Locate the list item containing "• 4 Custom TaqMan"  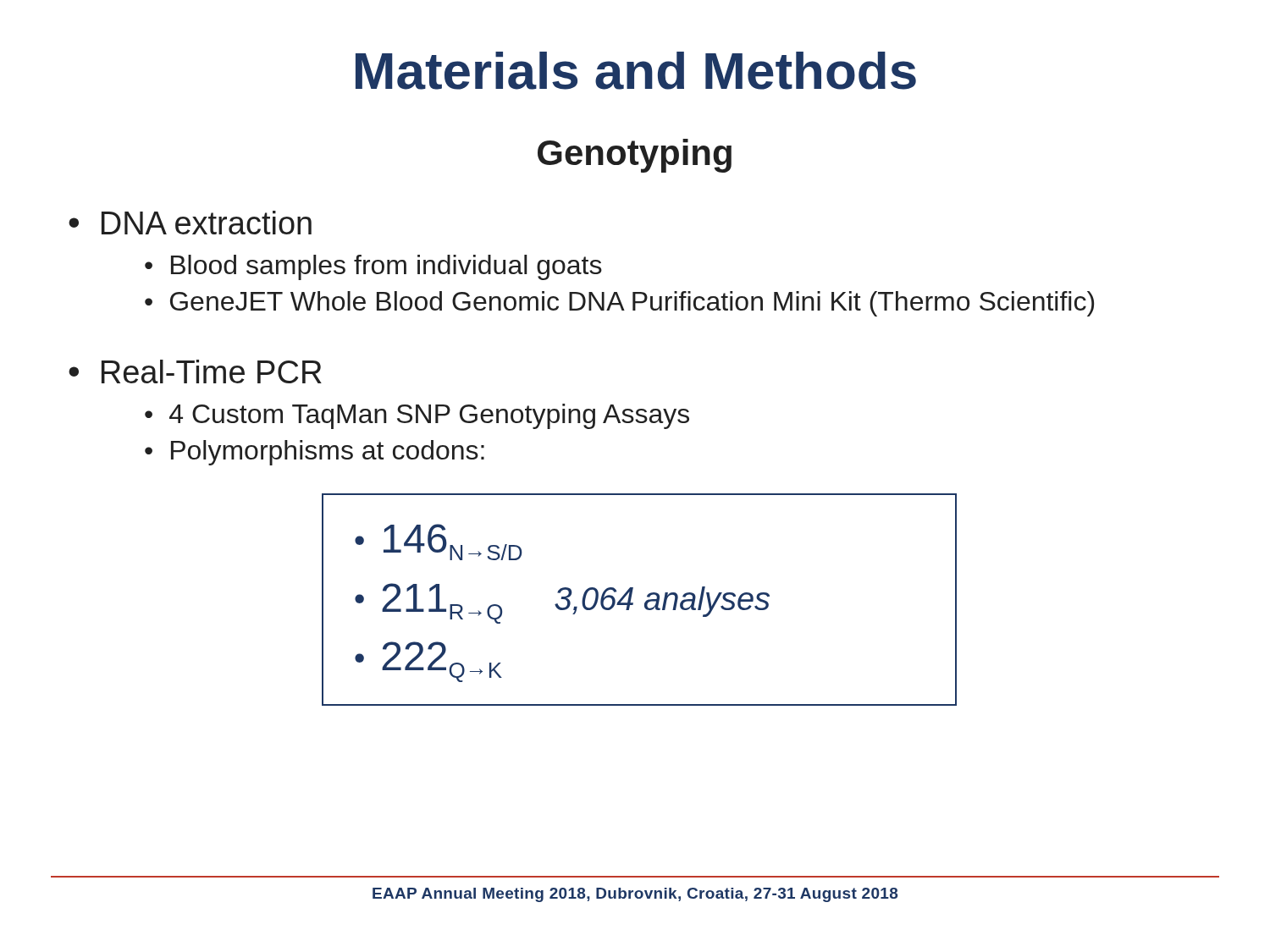tap(417, 414)
